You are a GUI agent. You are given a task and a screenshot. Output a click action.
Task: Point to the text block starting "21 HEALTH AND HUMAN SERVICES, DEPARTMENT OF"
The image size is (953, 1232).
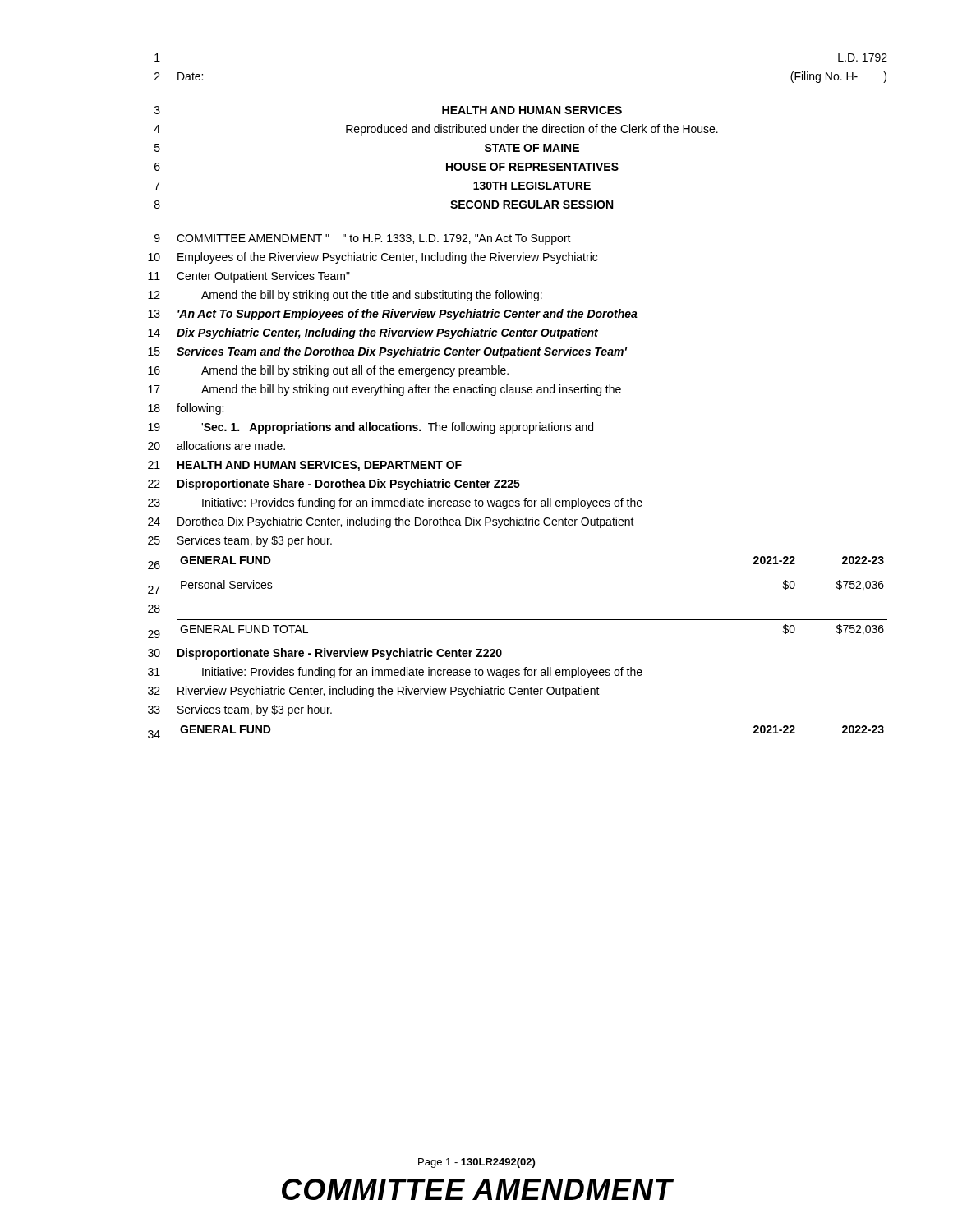click(305, 466)
